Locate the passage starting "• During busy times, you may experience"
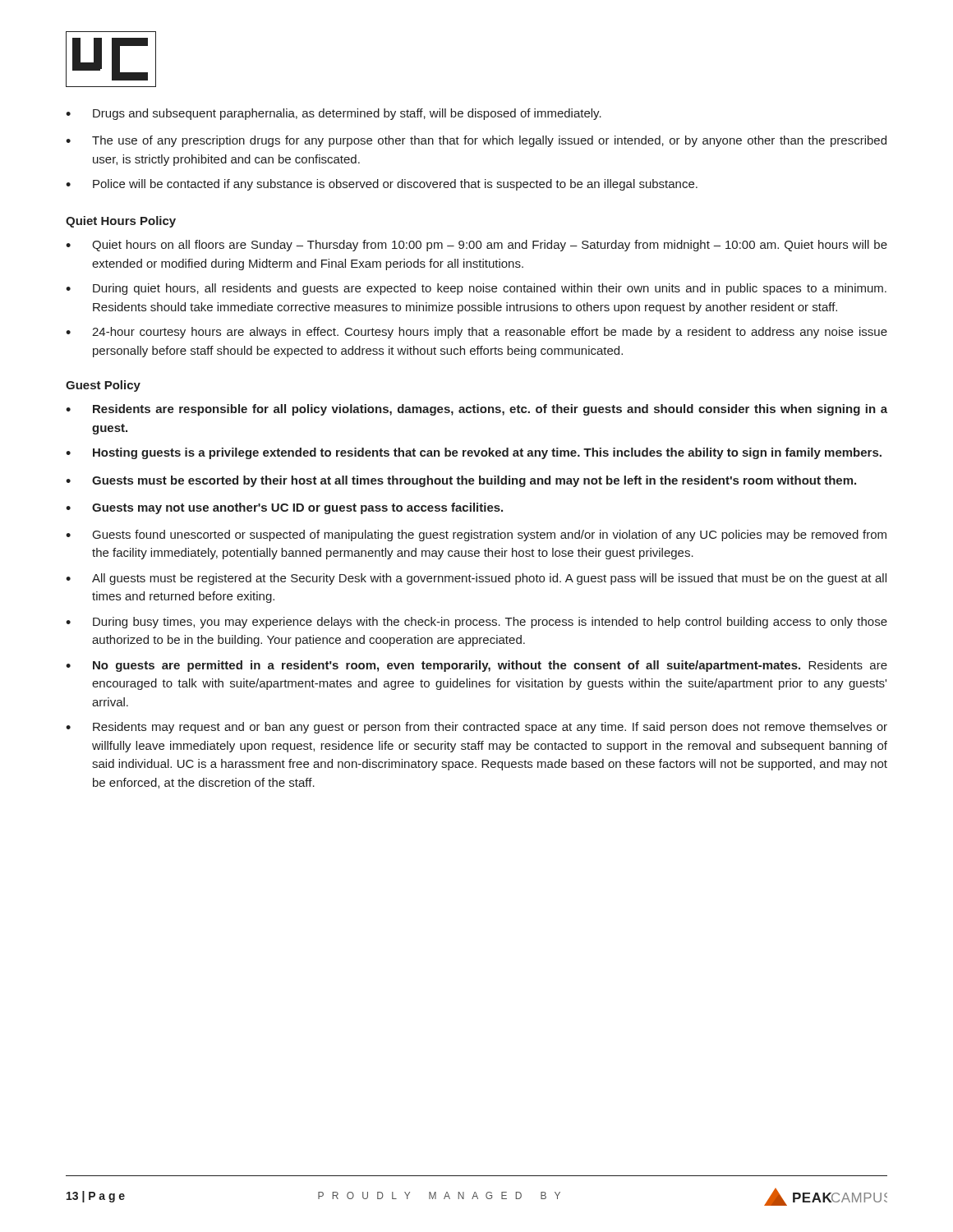953x1232 pixels. tap(476, 631)
